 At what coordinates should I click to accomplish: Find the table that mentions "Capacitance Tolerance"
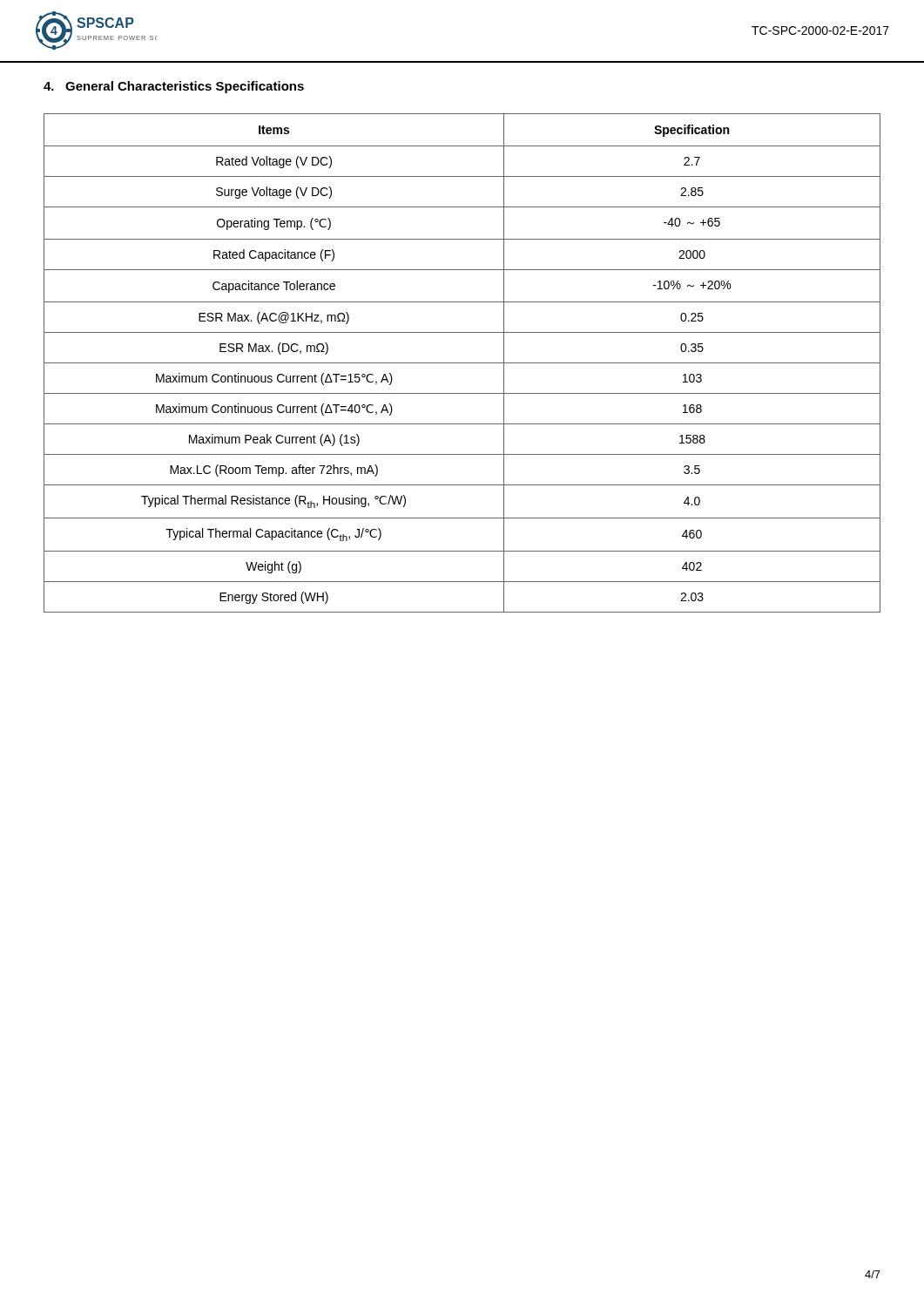[x=462, y=363]
